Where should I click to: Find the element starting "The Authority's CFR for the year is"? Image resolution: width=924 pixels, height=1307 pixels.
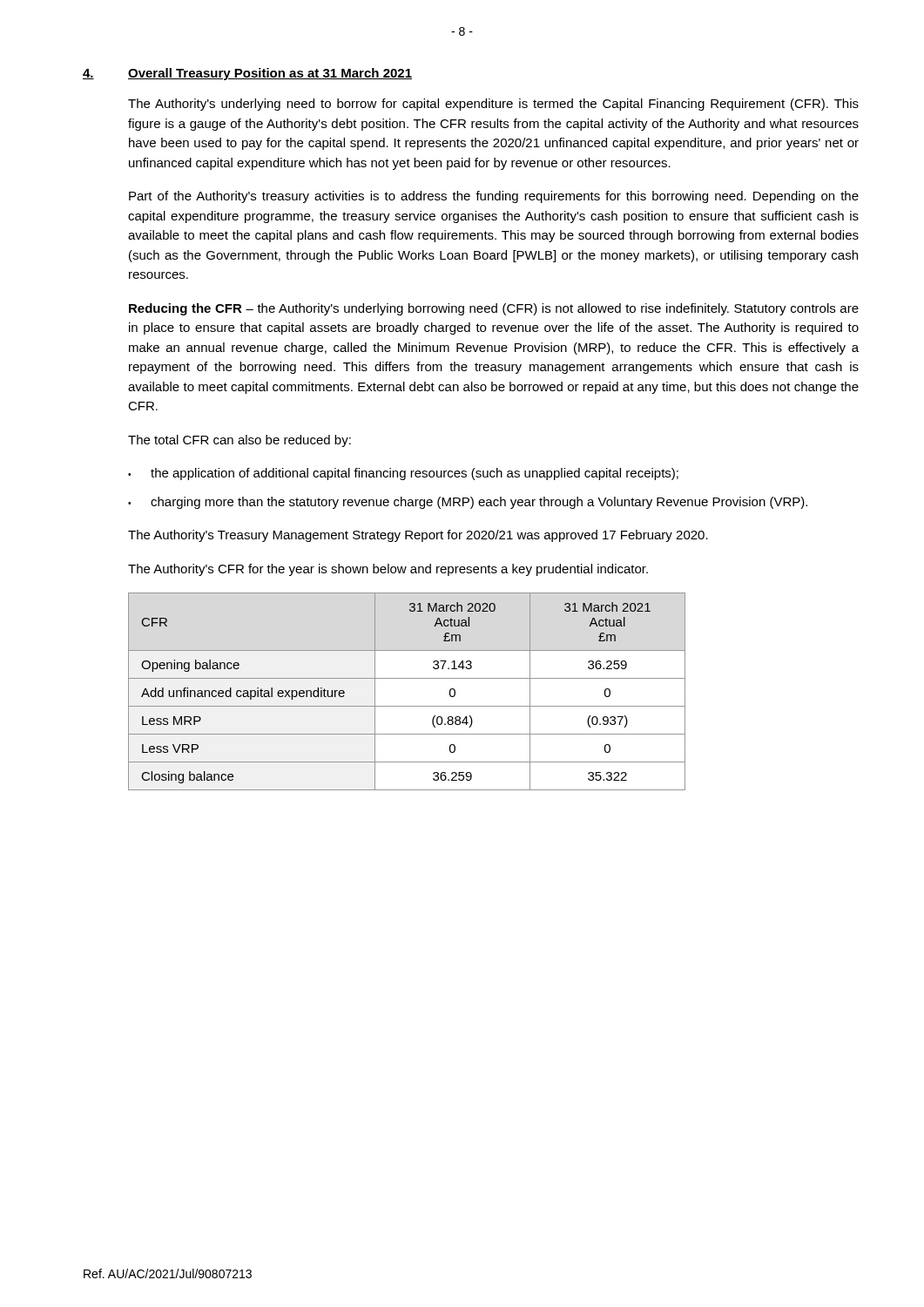(x=388, y=568)
